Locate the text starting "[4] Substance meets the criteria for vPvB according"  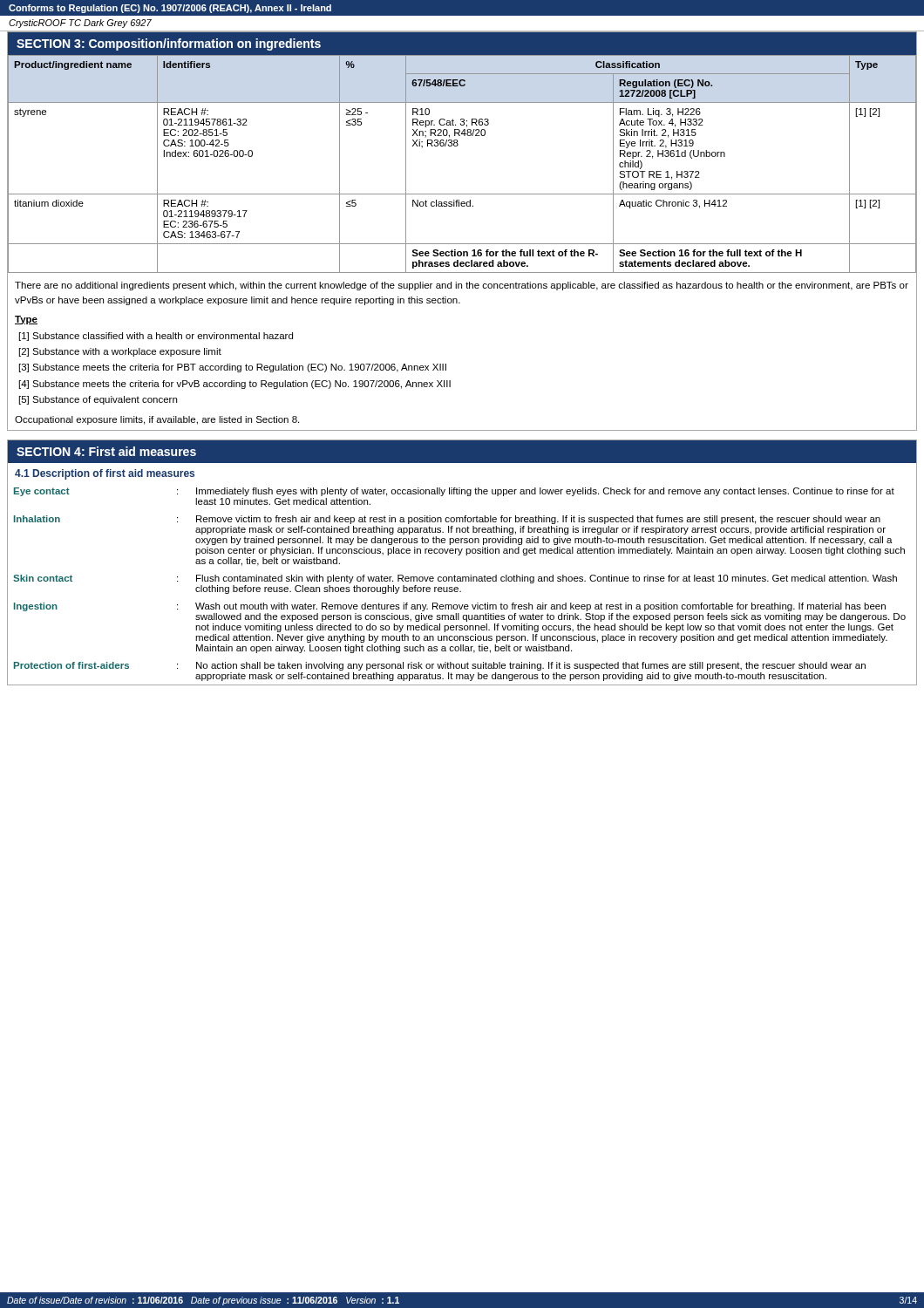point(235,383)
